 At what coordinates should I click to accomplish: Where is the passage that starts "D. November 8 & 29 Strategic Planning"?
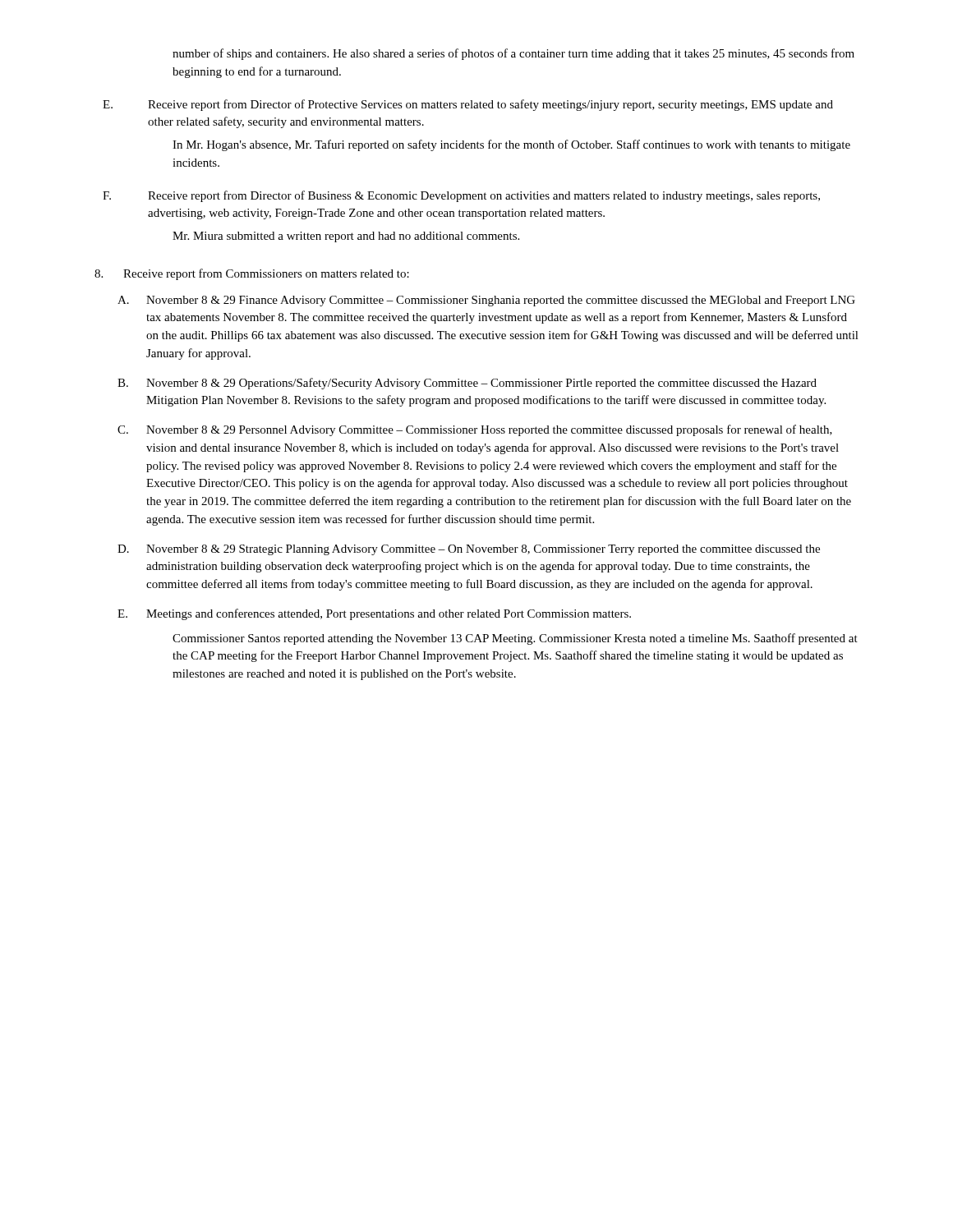488,567
